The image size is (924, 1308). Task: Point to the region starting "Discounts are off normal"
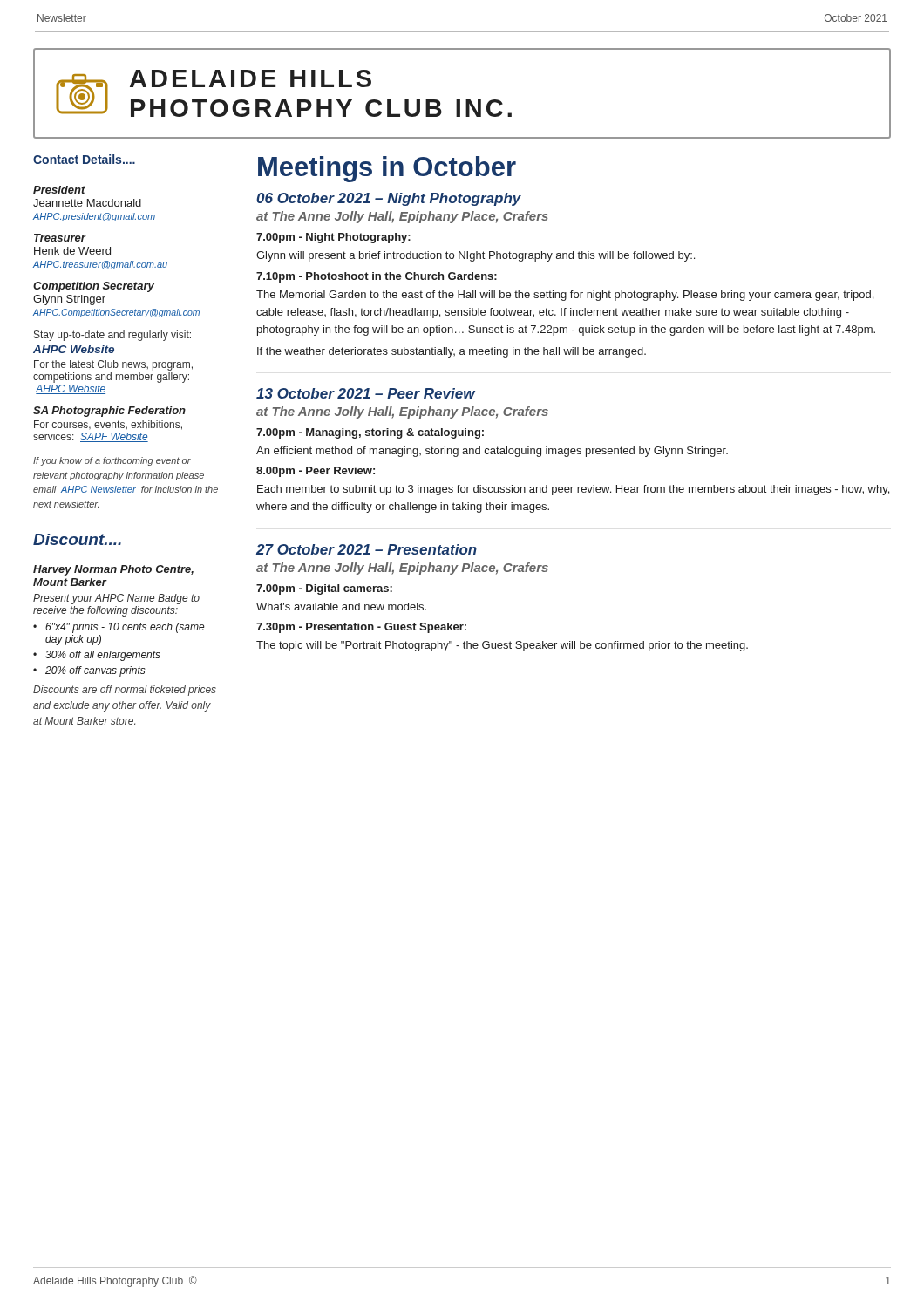[x=125, y=705]
